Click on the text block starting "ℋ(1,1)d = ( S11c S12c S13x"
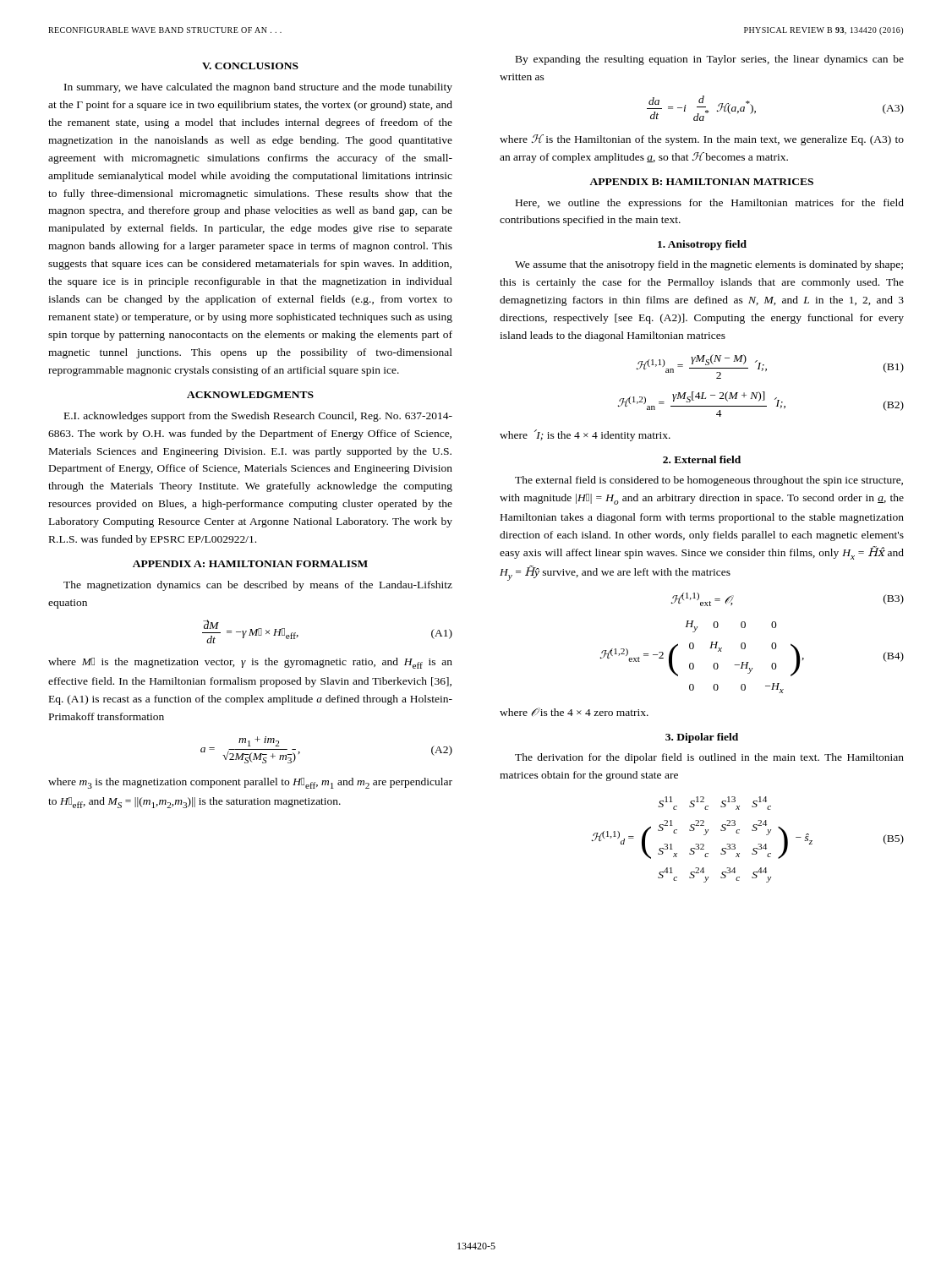This screenshot has height=1268, width=952. 747,839
